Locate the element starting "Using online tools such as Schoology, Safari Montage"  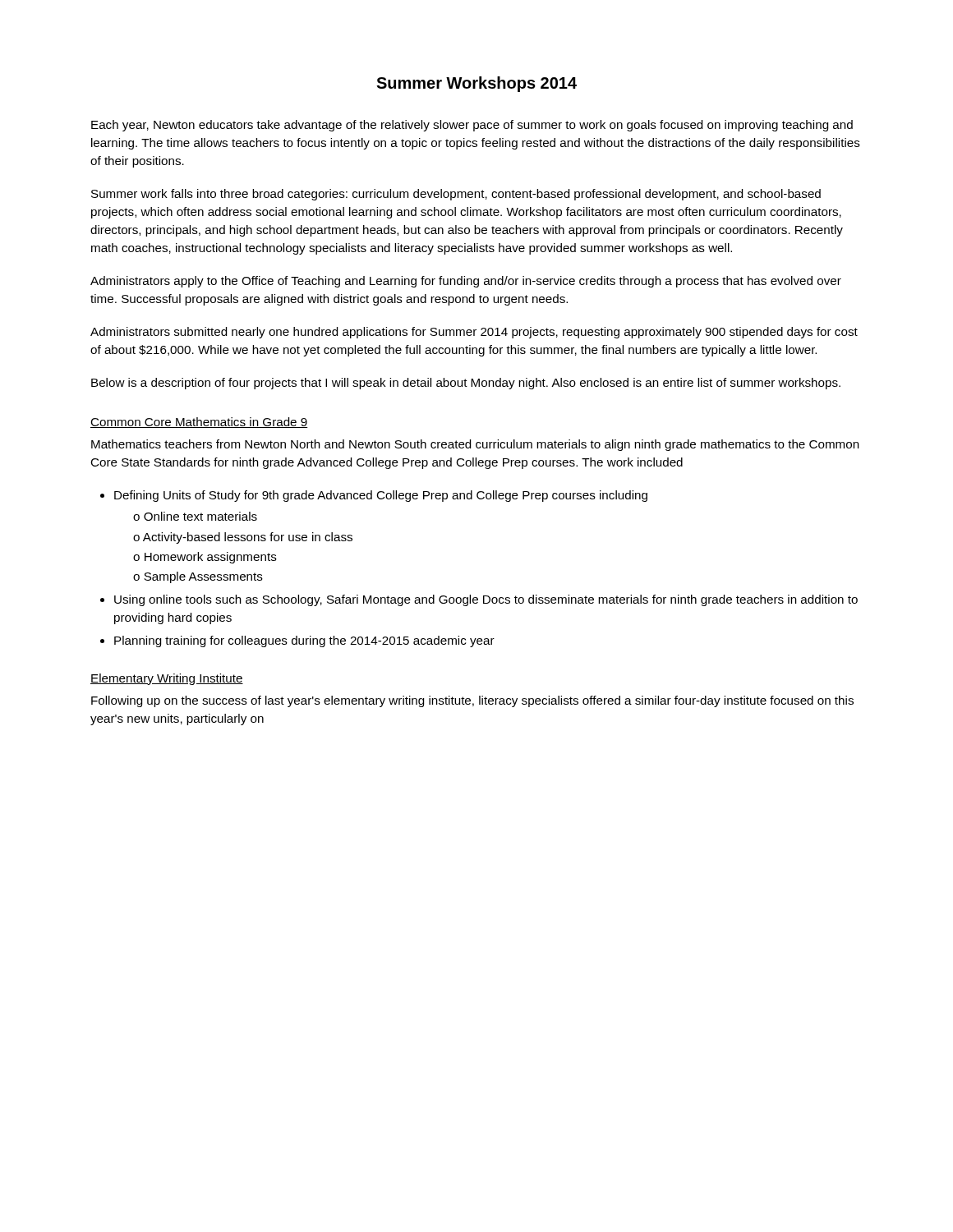486,608
